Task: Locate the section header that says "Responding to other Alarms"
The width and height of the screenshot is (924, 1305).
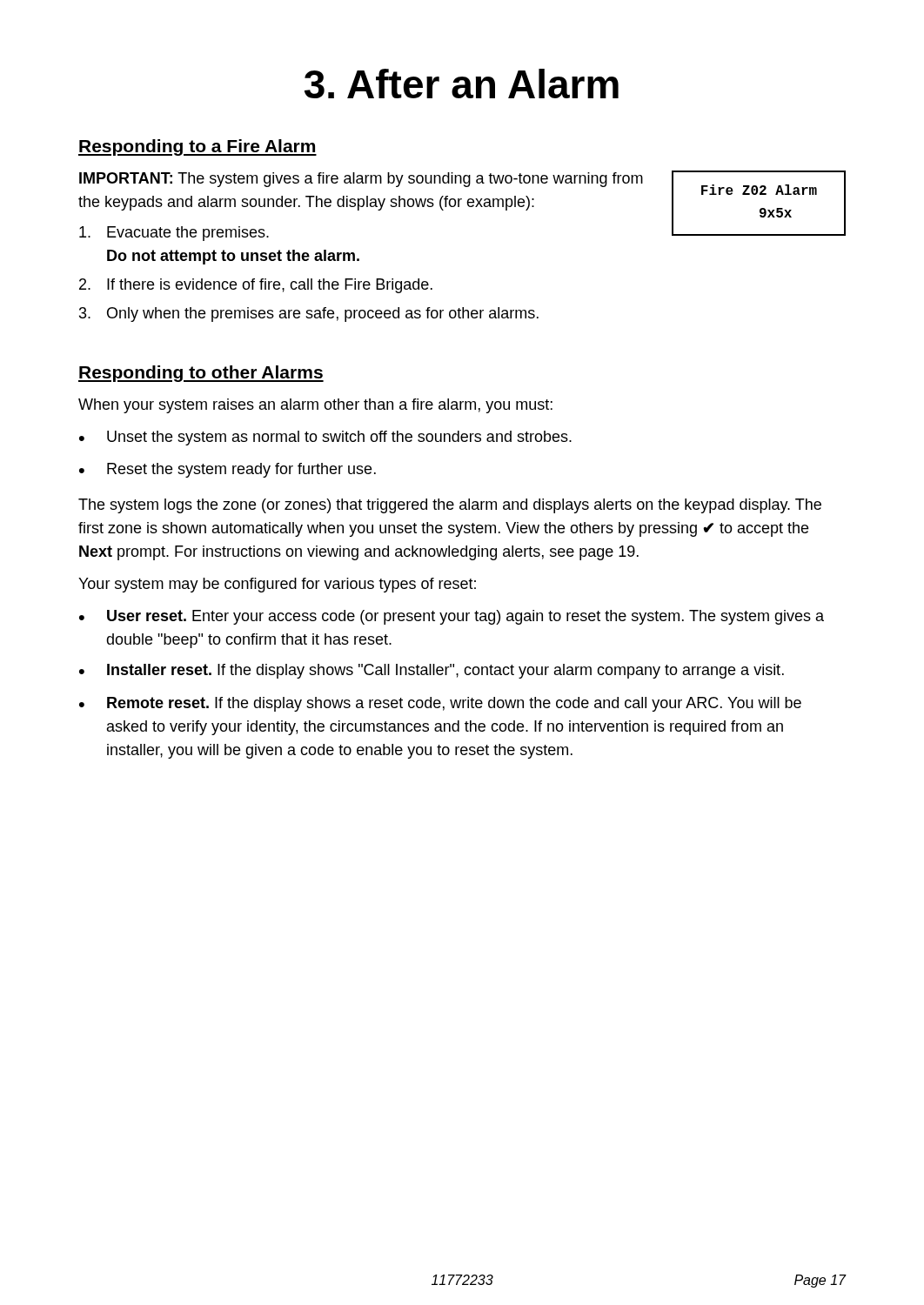Action: click(201, 372)
